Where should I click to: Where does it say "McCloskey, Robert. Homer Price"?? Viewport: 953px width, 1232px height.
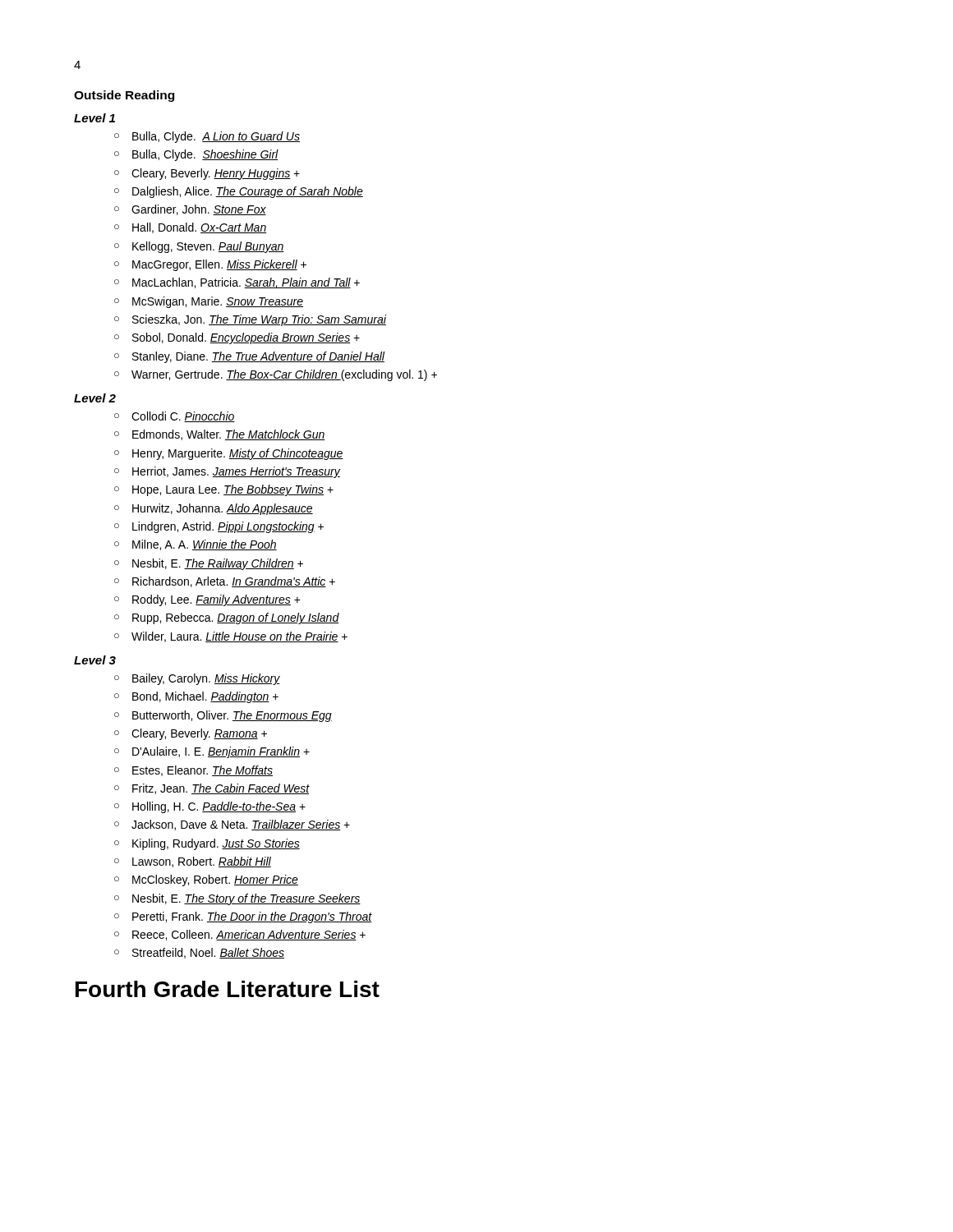tap(215, 880)
